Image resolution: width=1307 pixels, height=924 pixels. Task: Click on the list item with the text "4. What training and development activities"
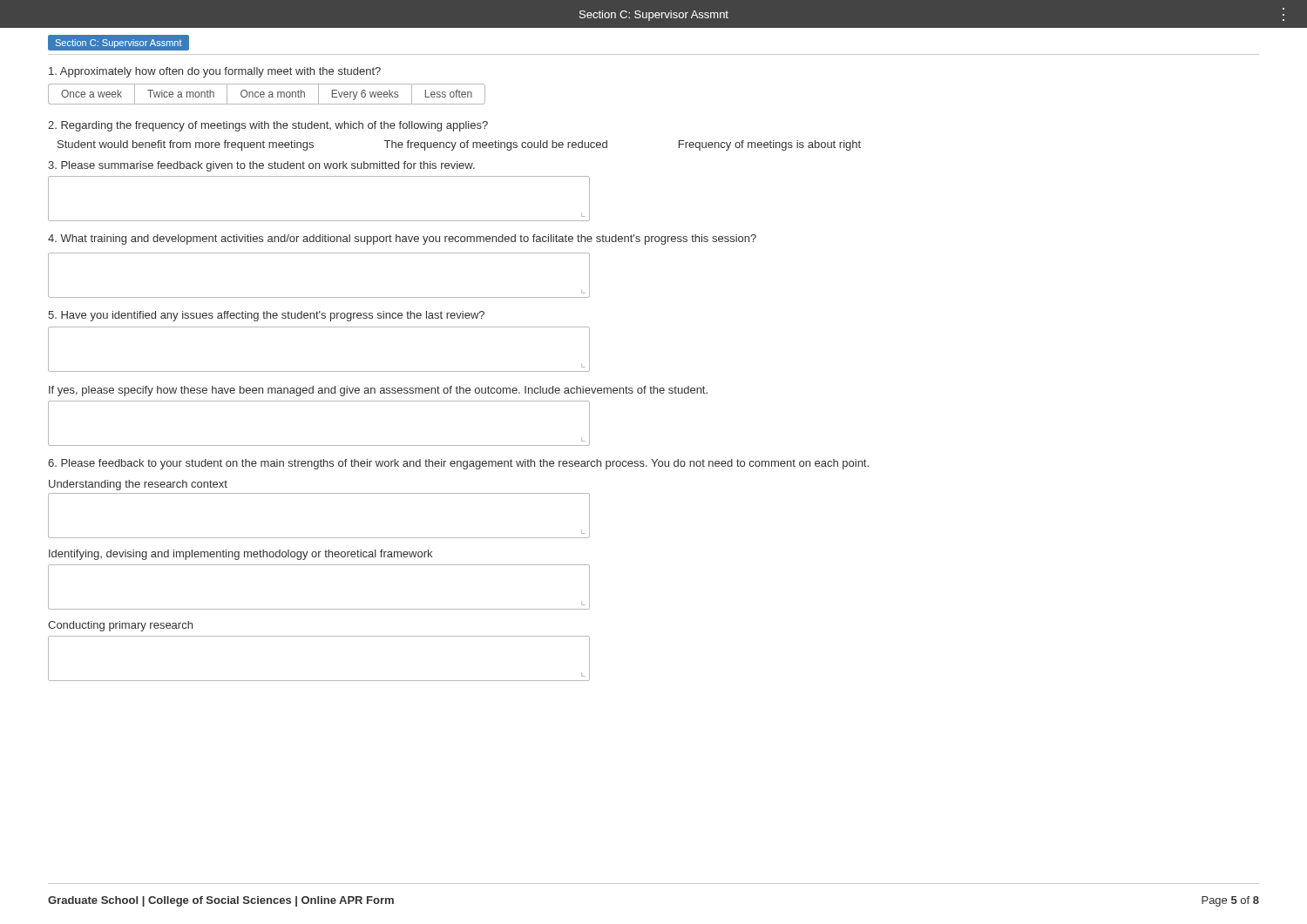(x=402, y=238)
